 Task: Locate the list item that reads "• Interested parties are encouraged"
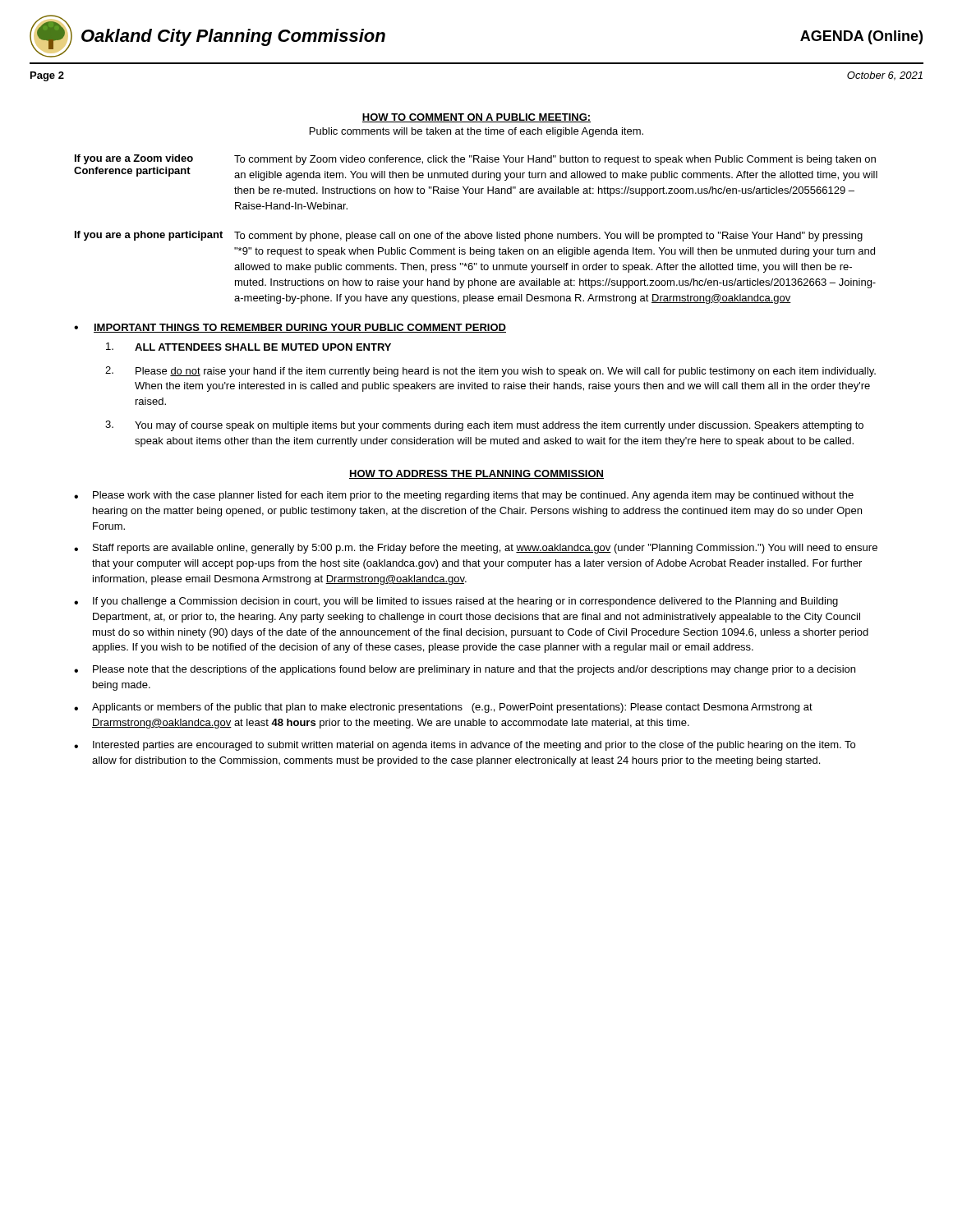476,753
